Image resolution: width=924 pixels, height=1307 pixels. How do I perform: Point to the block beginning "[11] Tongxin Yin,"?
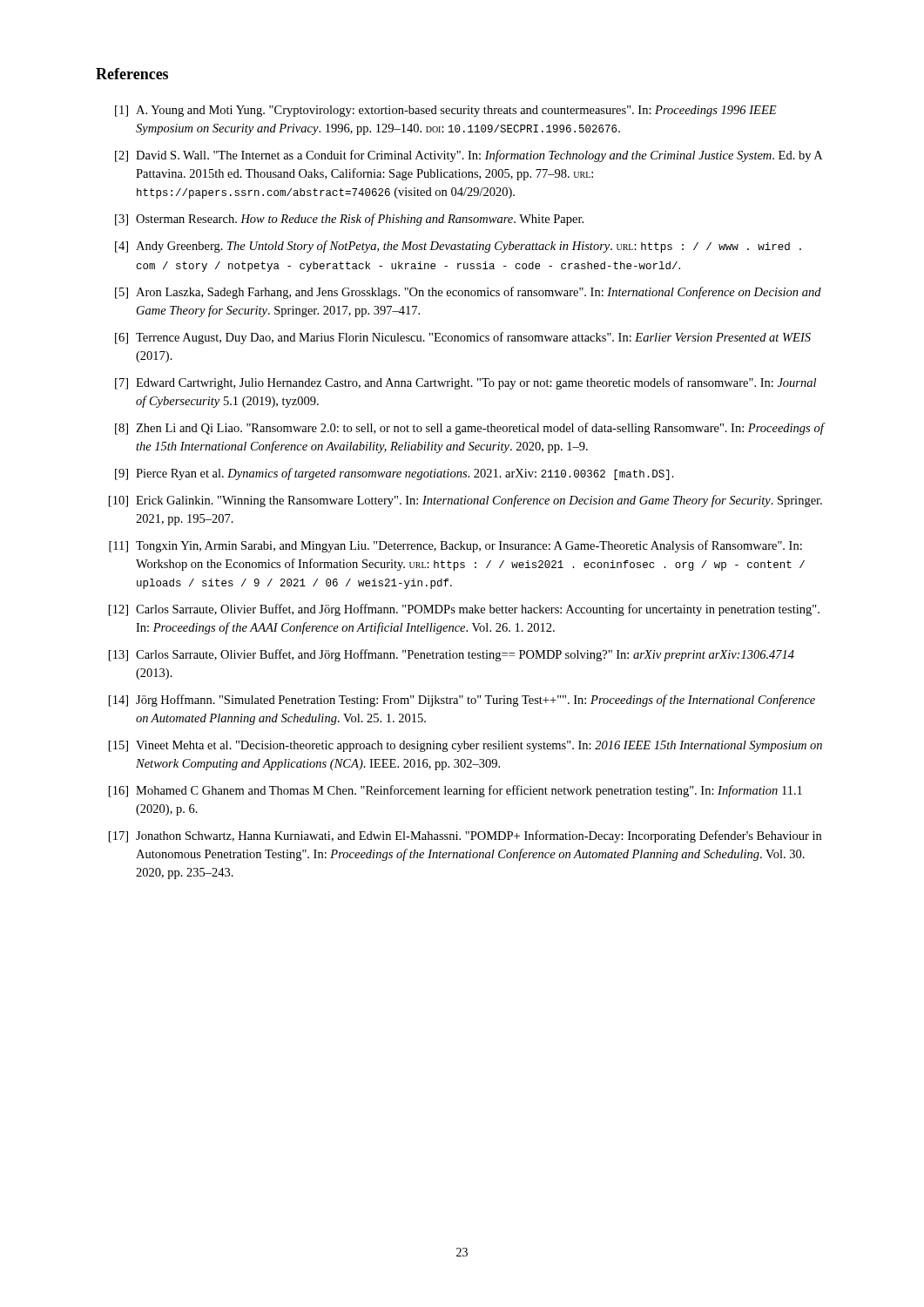click(x=462, y=564)
